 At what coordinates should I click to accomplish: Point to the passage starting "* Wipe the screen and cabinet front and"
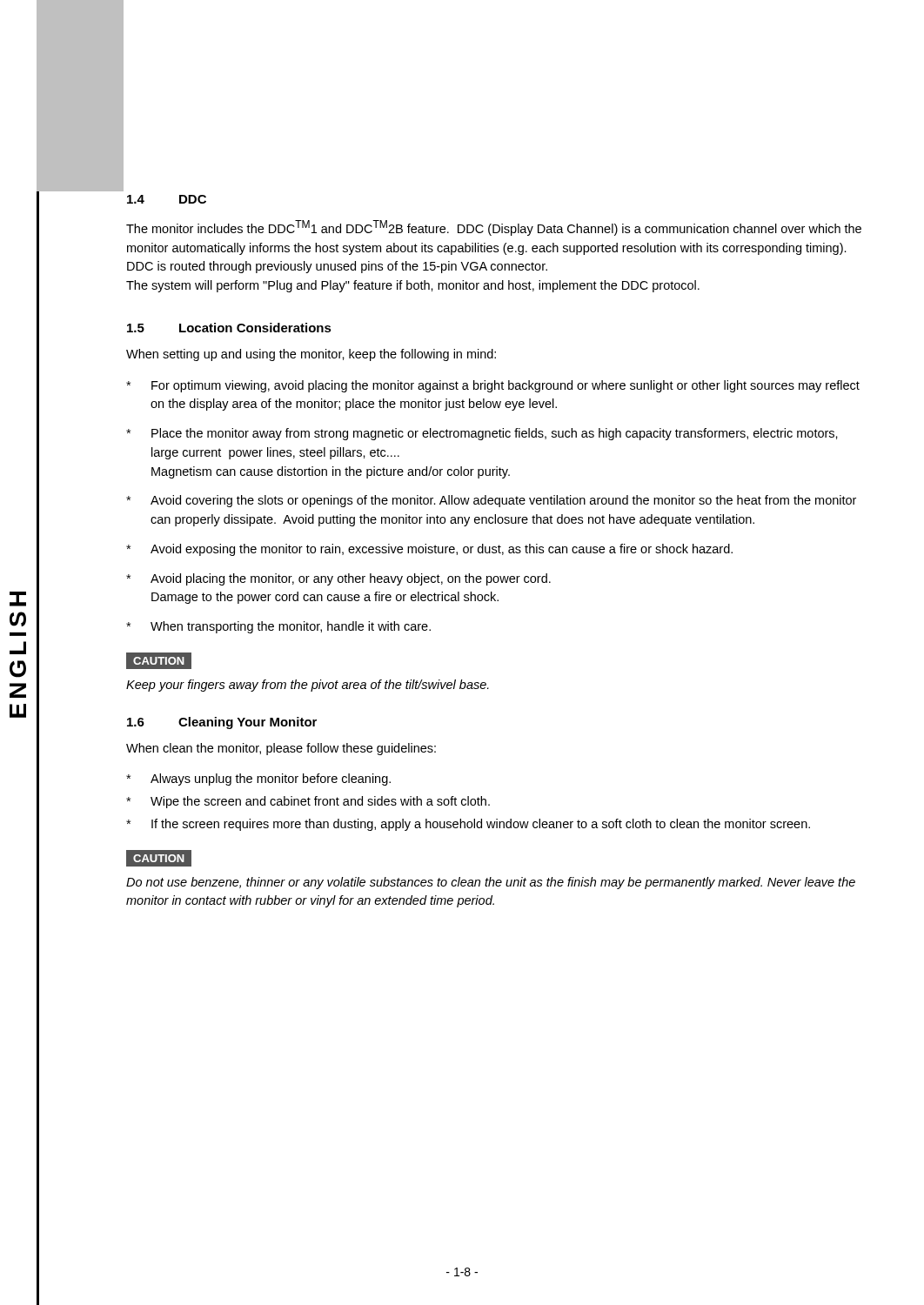(x=496, y=802)
